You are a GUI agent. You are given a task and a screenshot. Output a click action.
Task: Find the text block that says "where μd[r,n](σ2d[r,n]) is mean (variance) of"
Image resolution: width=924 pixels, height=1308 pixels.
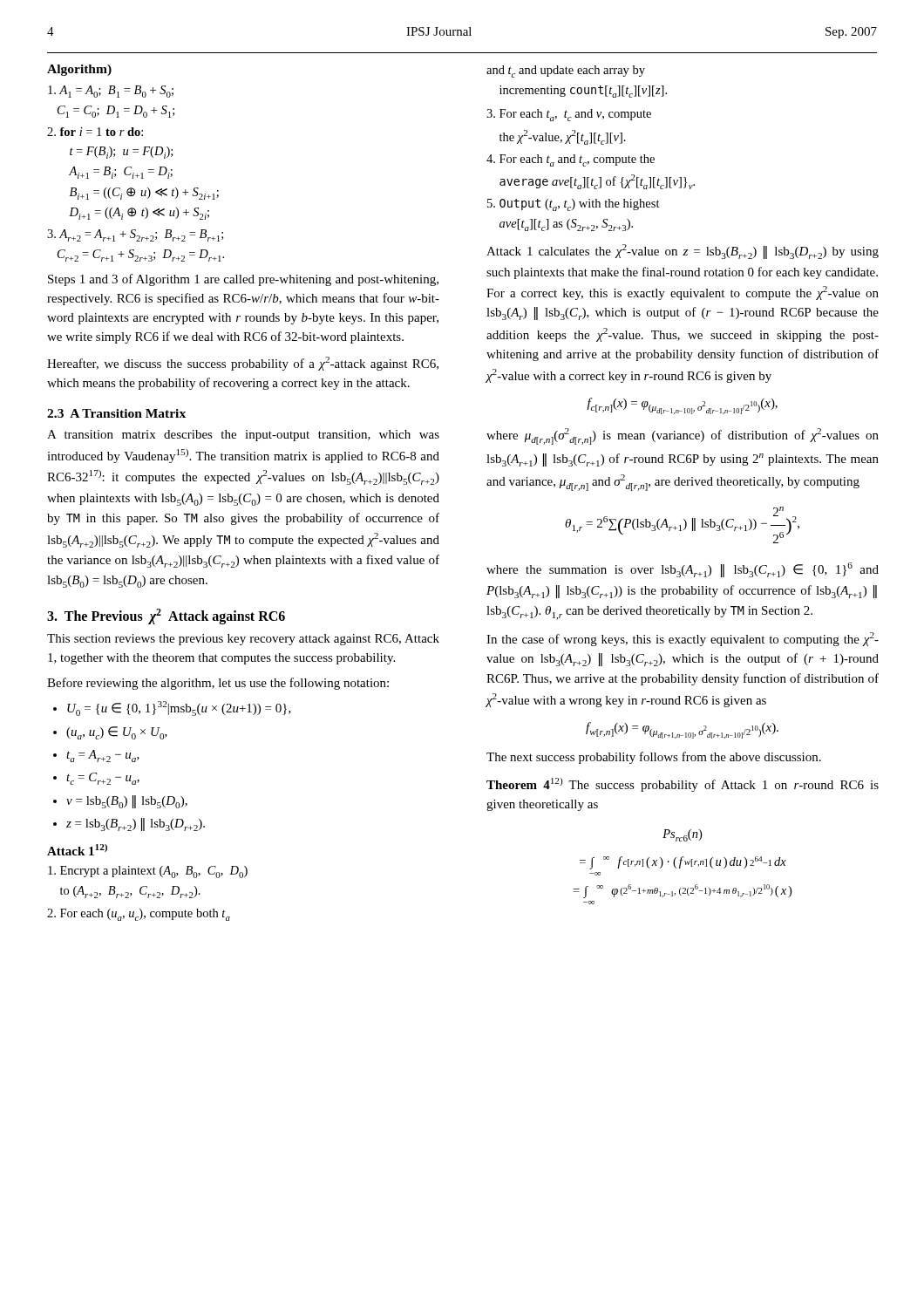[x=683, y=458]
